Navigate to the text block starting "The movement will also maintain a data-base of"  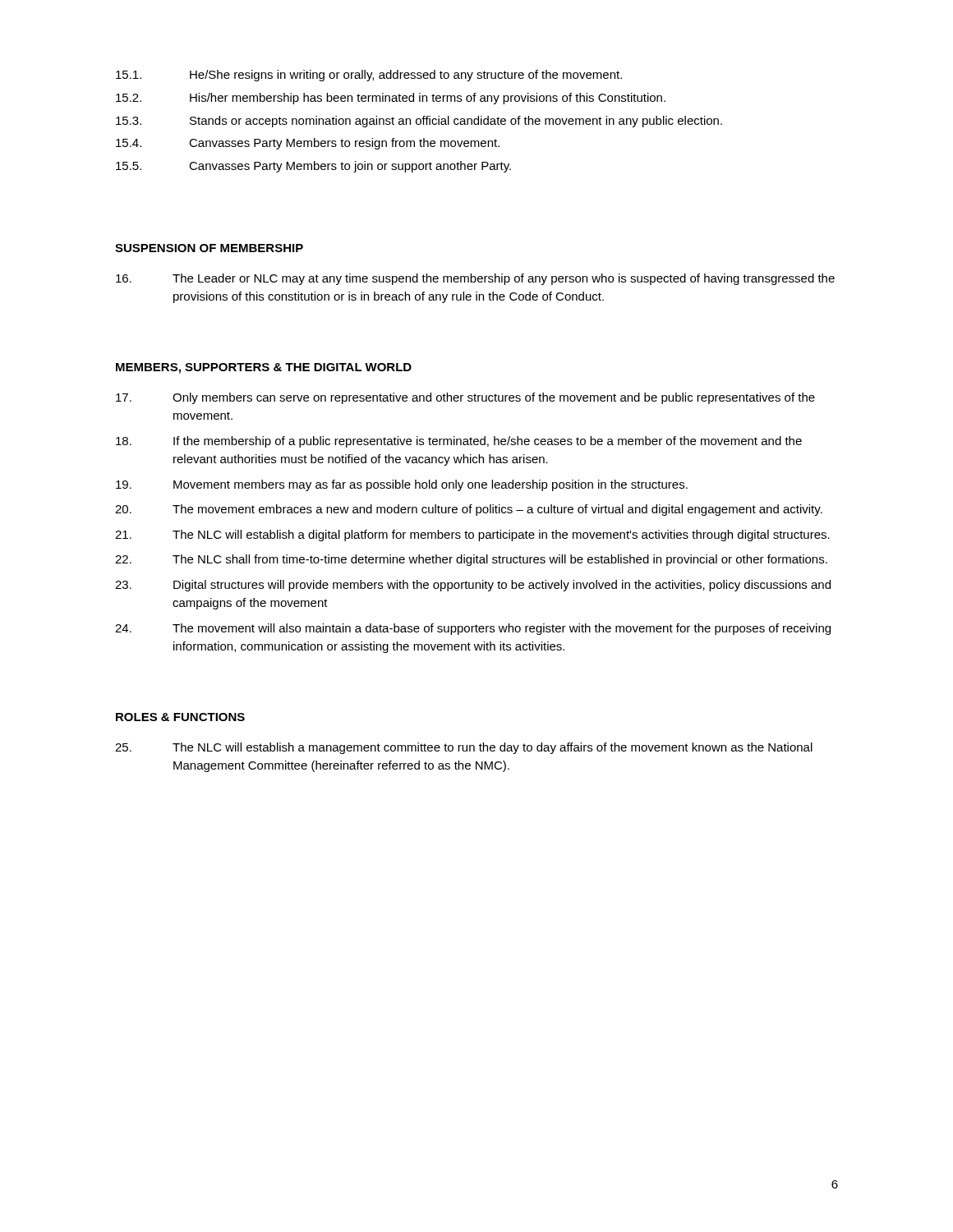click(x=476, y=638)
